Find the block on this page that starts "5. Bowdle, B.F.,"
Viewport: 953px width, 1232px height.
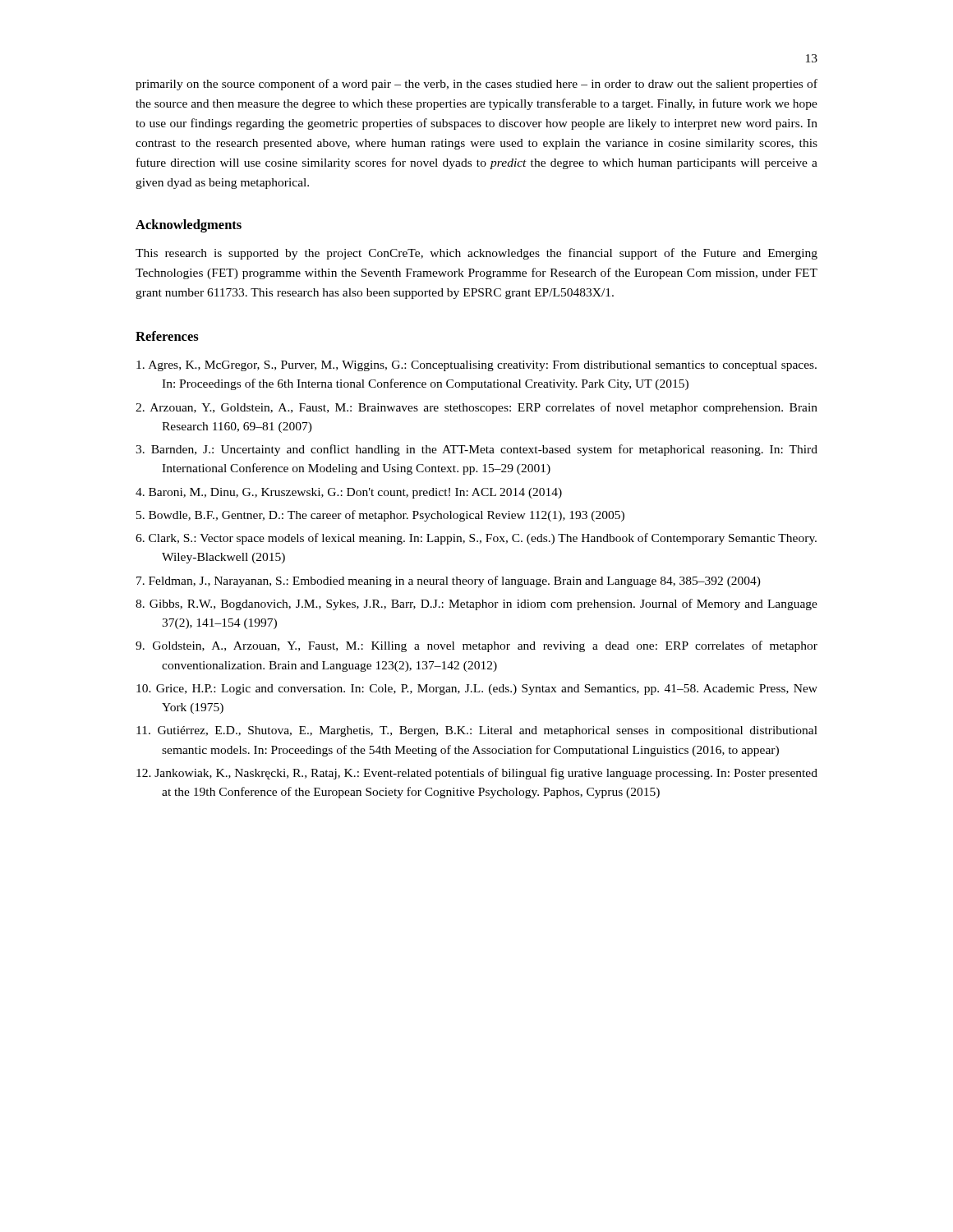380,514
